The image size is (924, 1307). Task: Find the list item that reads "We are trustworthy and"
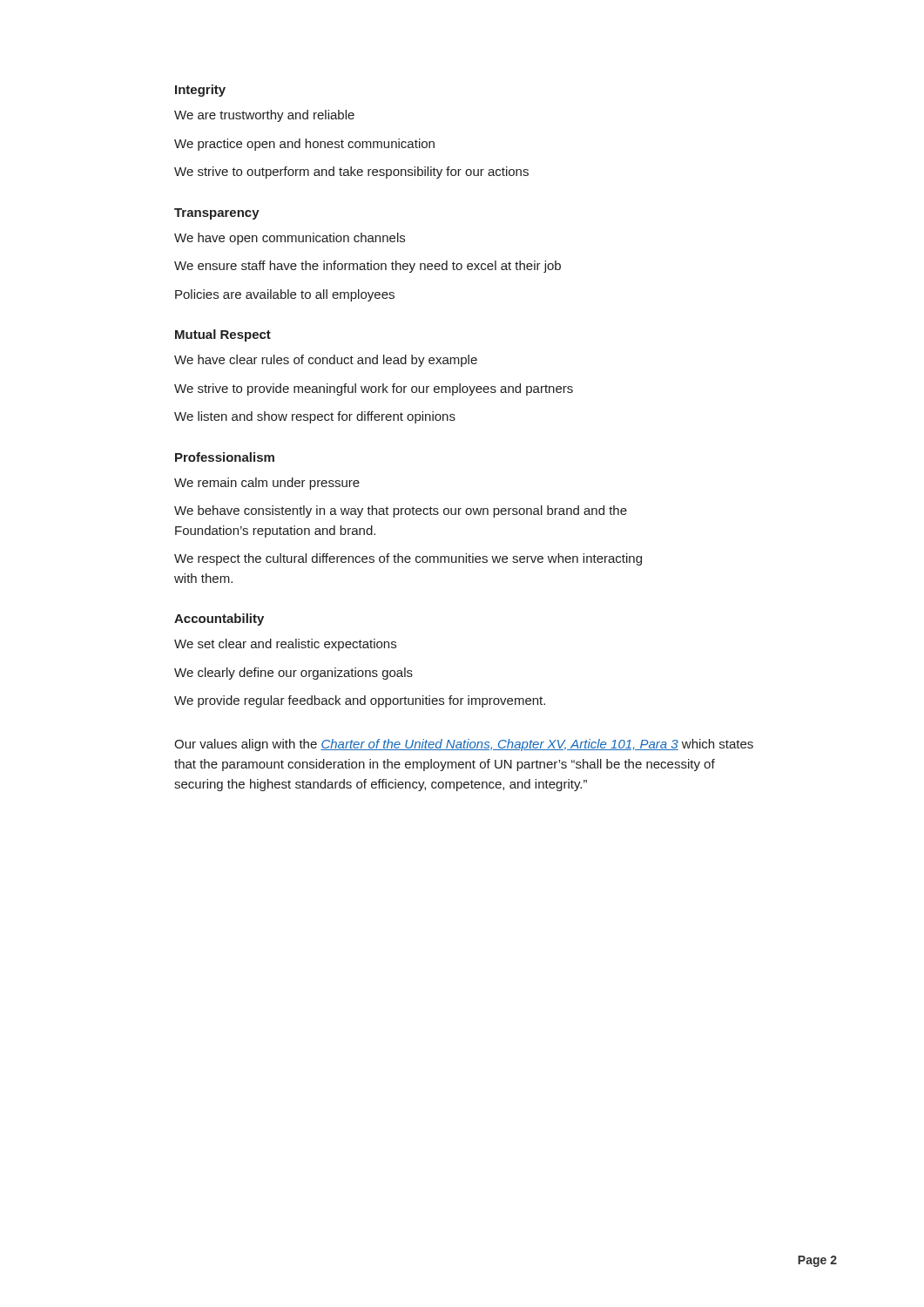click(x=264, y=115)
